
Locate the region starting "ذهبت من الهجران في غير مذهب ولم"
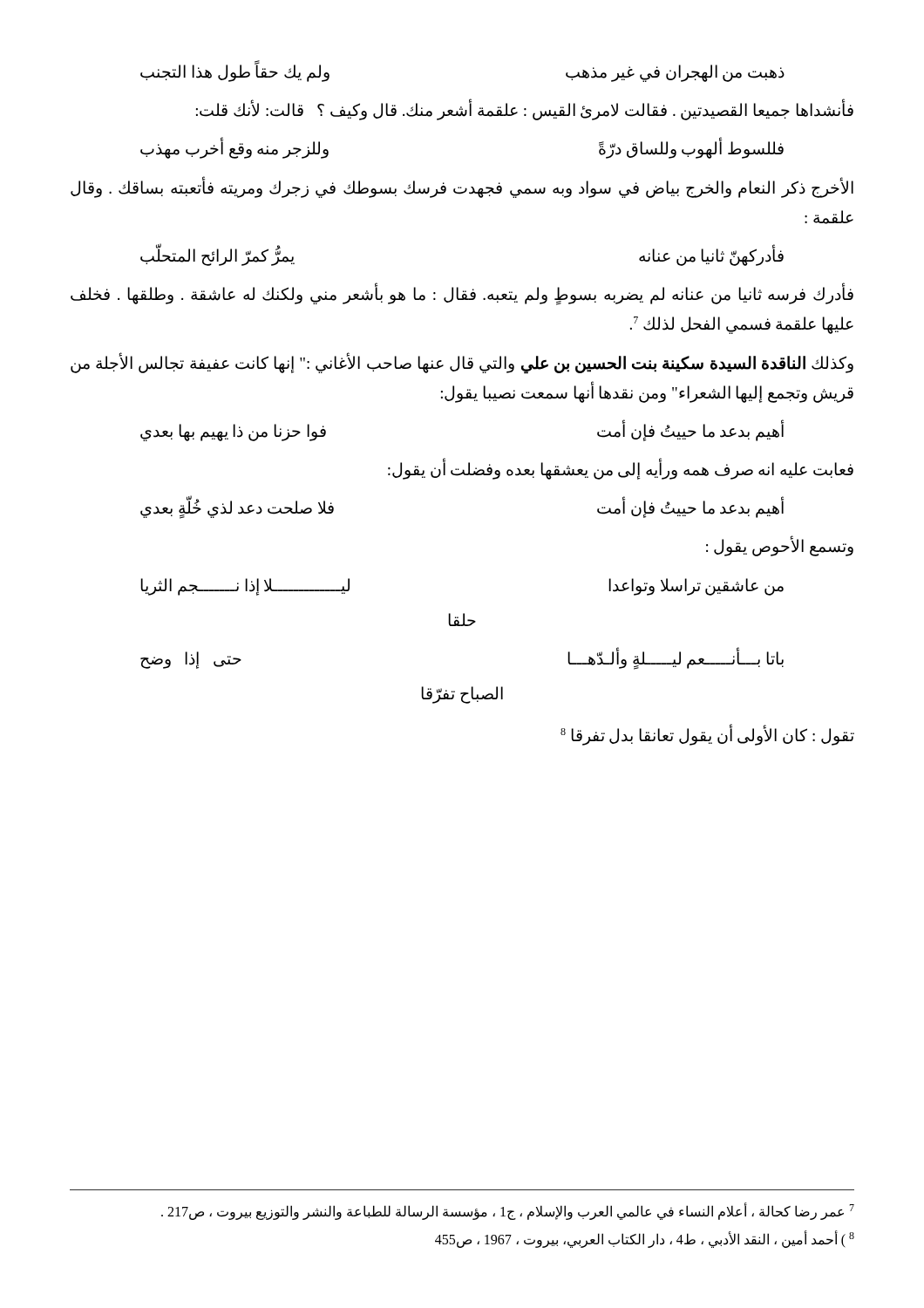pyautogui.click(x=671, y=71)
